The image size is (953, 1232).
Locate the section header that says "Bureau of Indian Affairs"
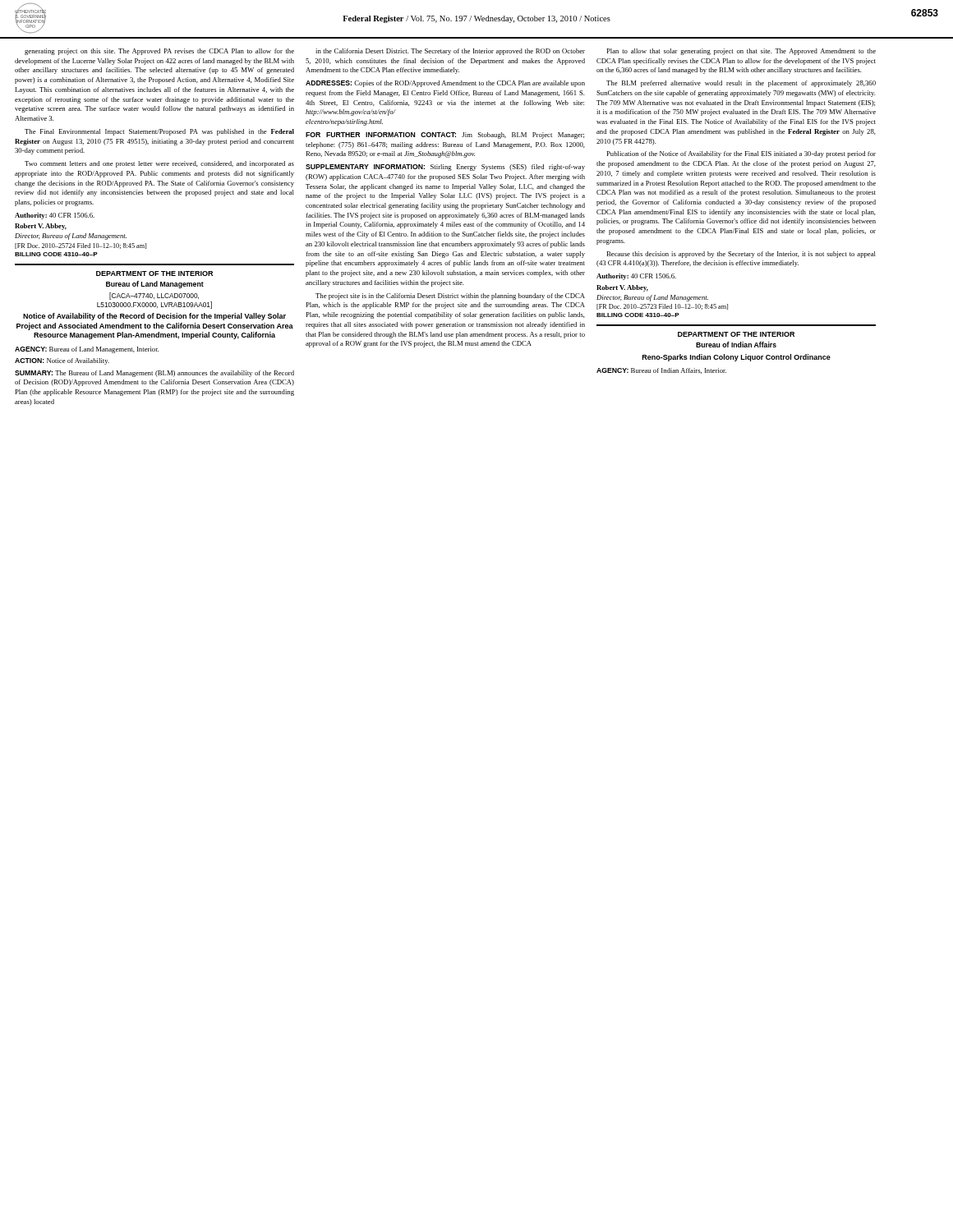click(736, 346)
